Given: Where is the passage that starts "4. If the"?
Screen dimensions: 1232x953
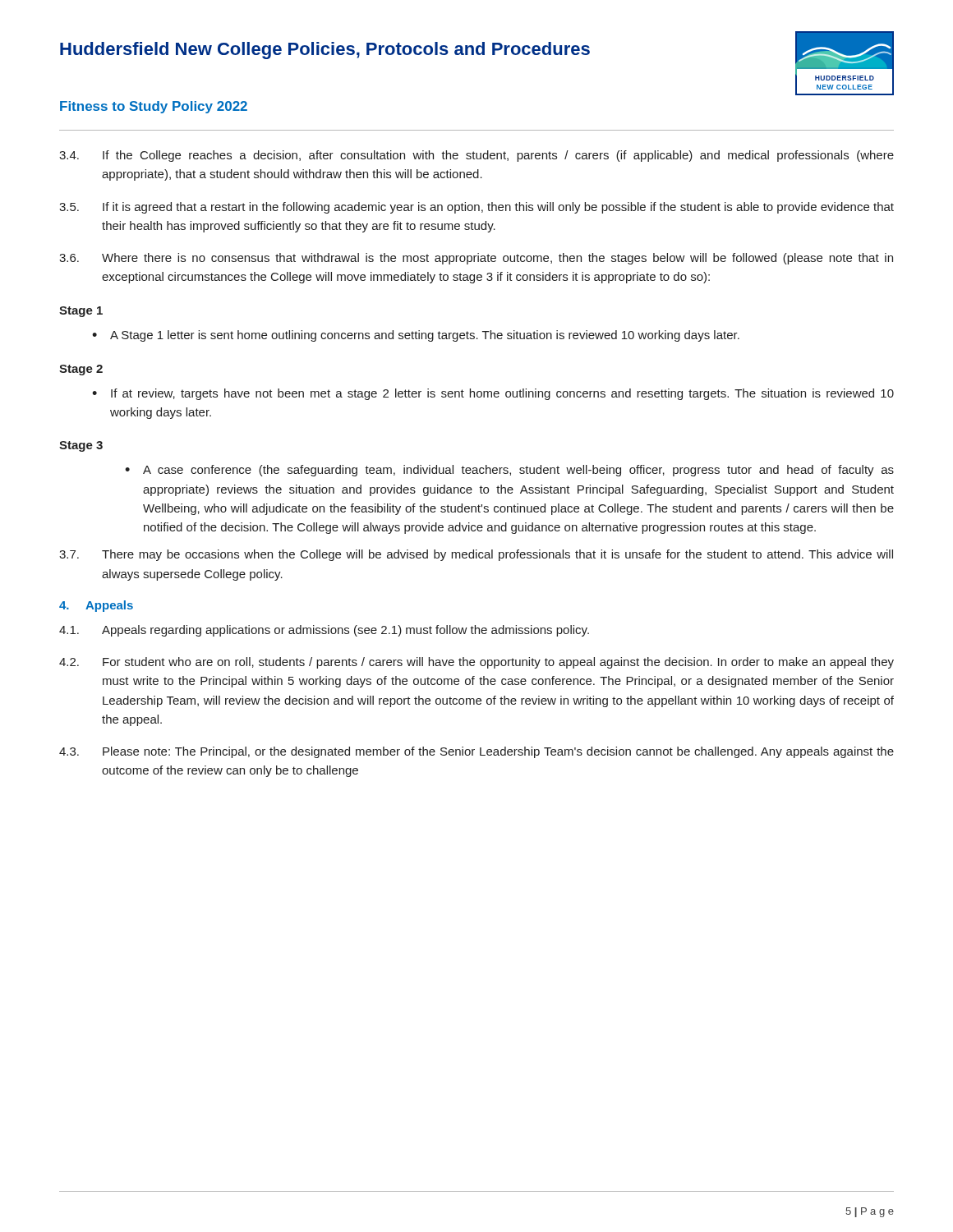Looking at the screenshot, I should (x=476, y=164).
